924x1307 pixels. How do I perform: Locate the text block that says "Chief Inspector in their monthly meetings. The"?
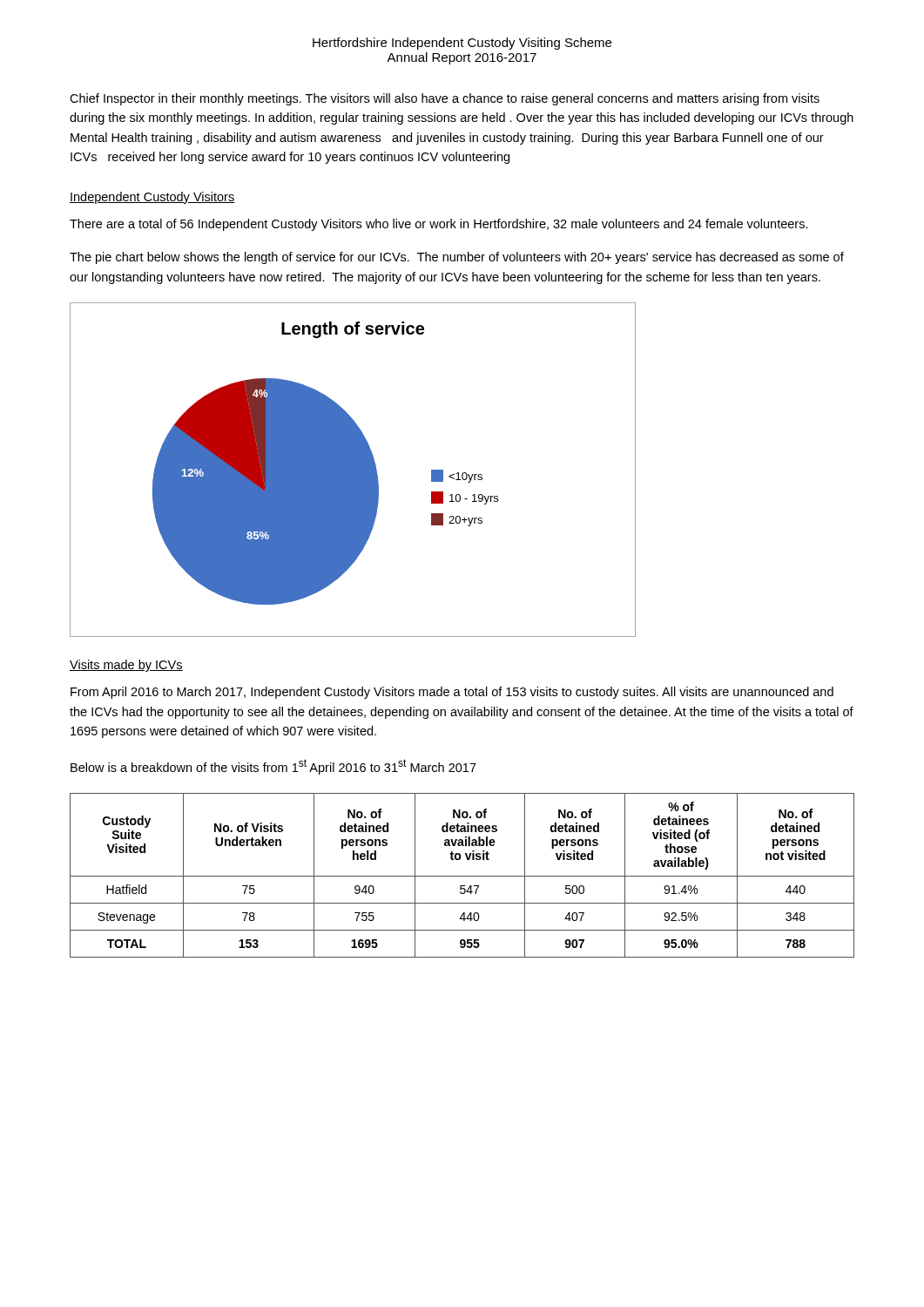[x=462, y=128]
